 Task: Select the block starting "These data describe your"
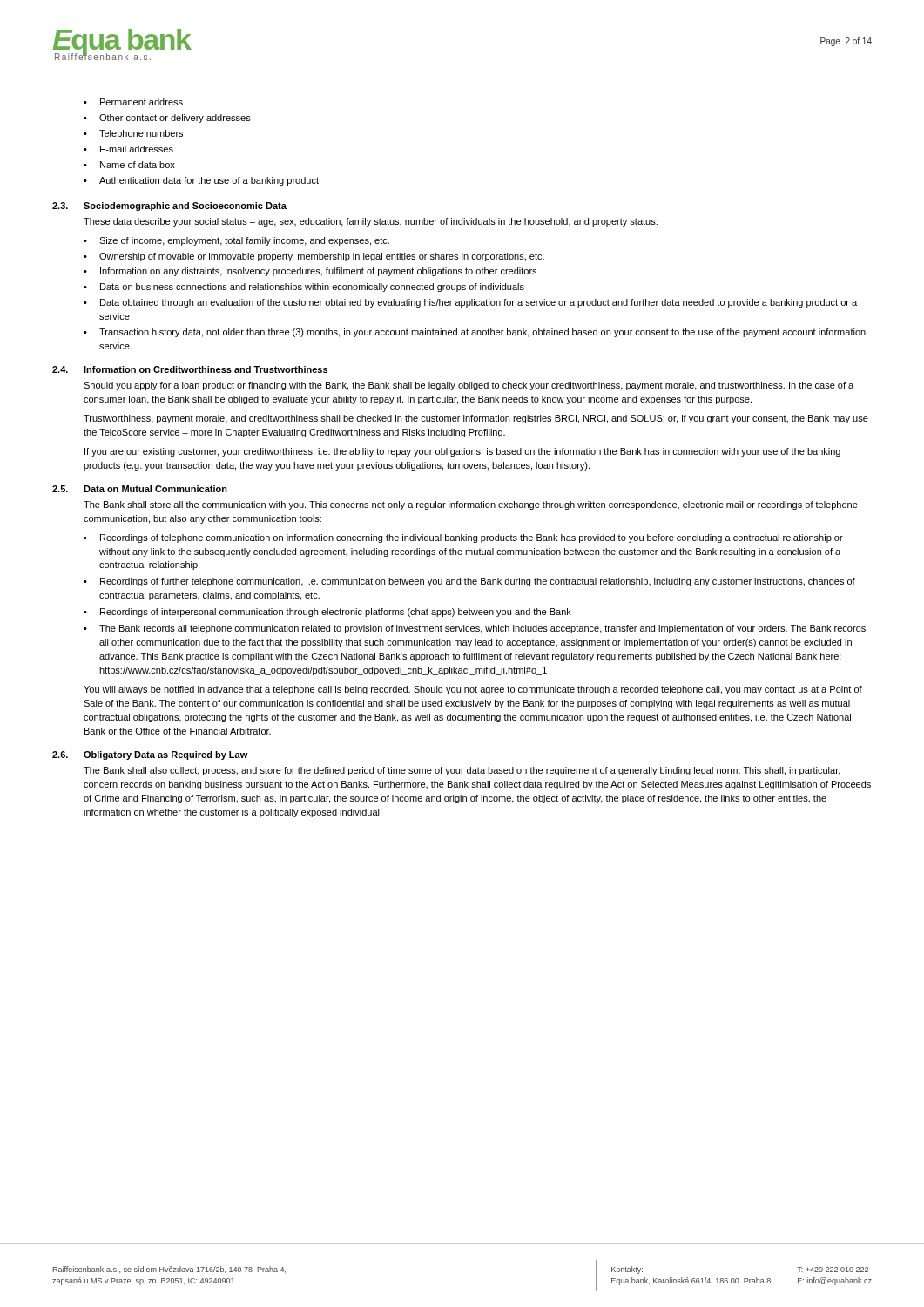click(x=371, y=221)
